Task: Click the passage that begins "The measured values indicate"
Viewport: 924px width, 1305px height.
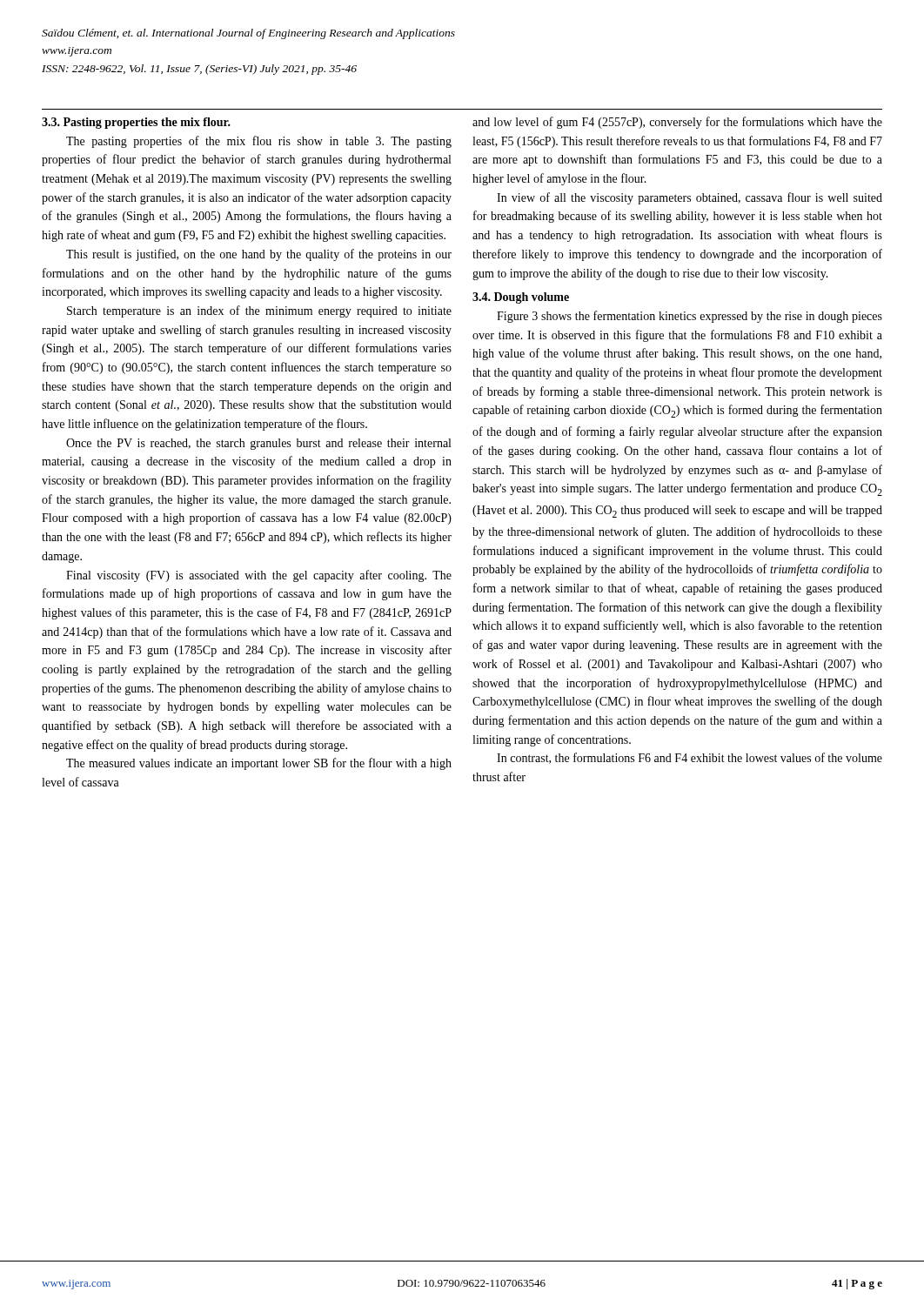Action: click(247, 773)
